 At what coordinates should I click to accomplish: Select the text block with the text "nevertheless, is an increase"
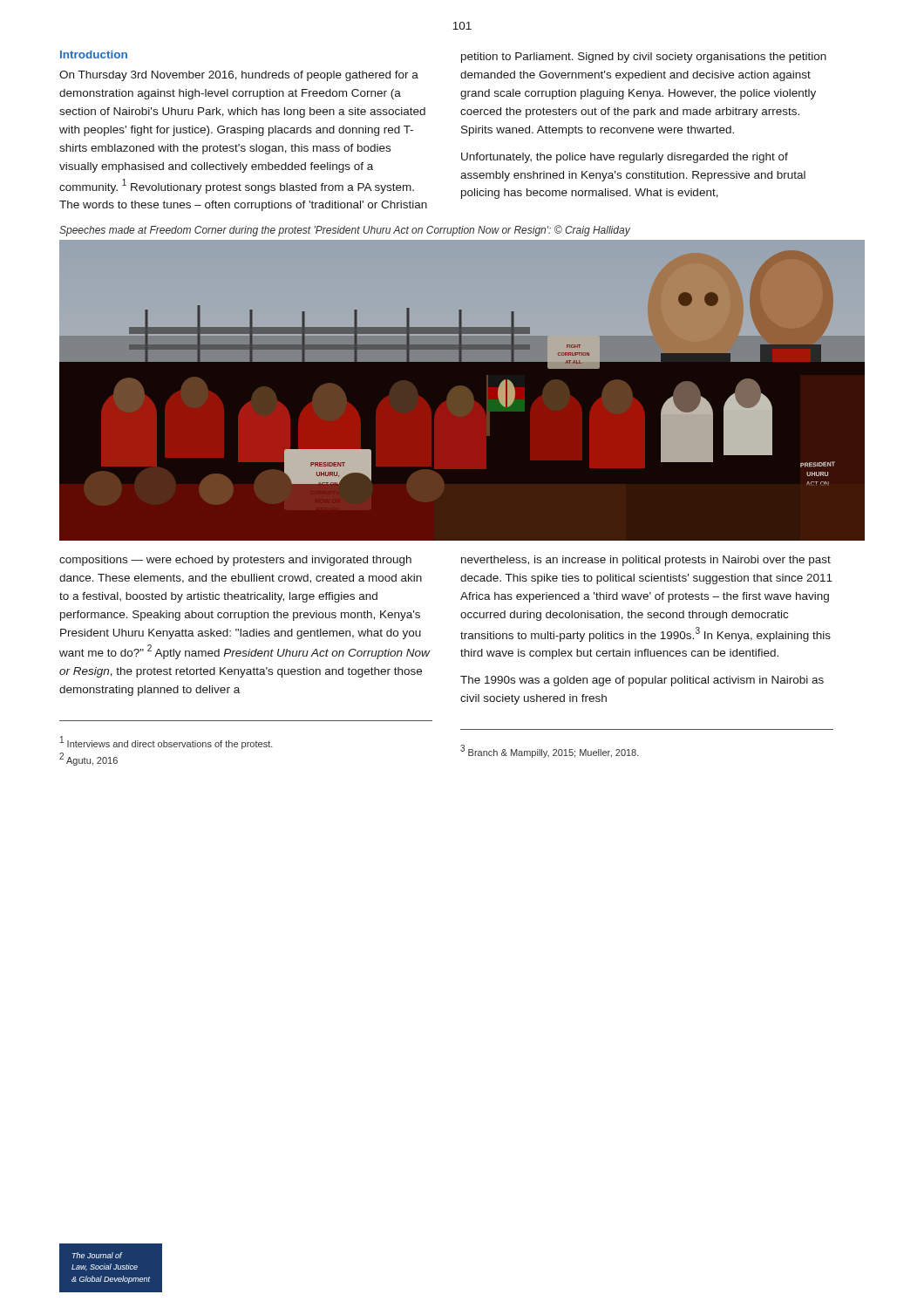click(646, 606)
